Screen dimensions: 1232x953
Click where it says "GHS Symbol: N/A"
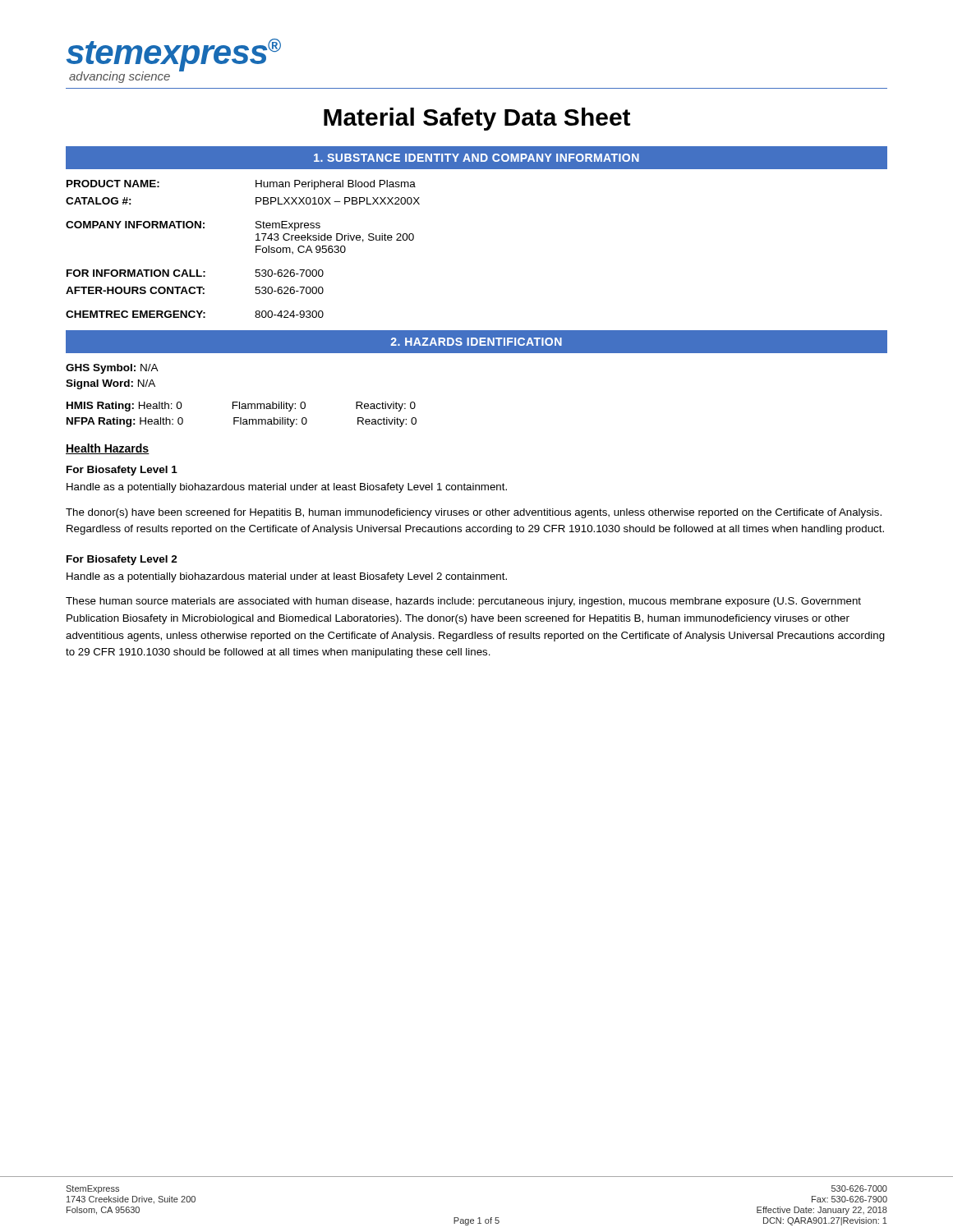click(x=112, y=368)
